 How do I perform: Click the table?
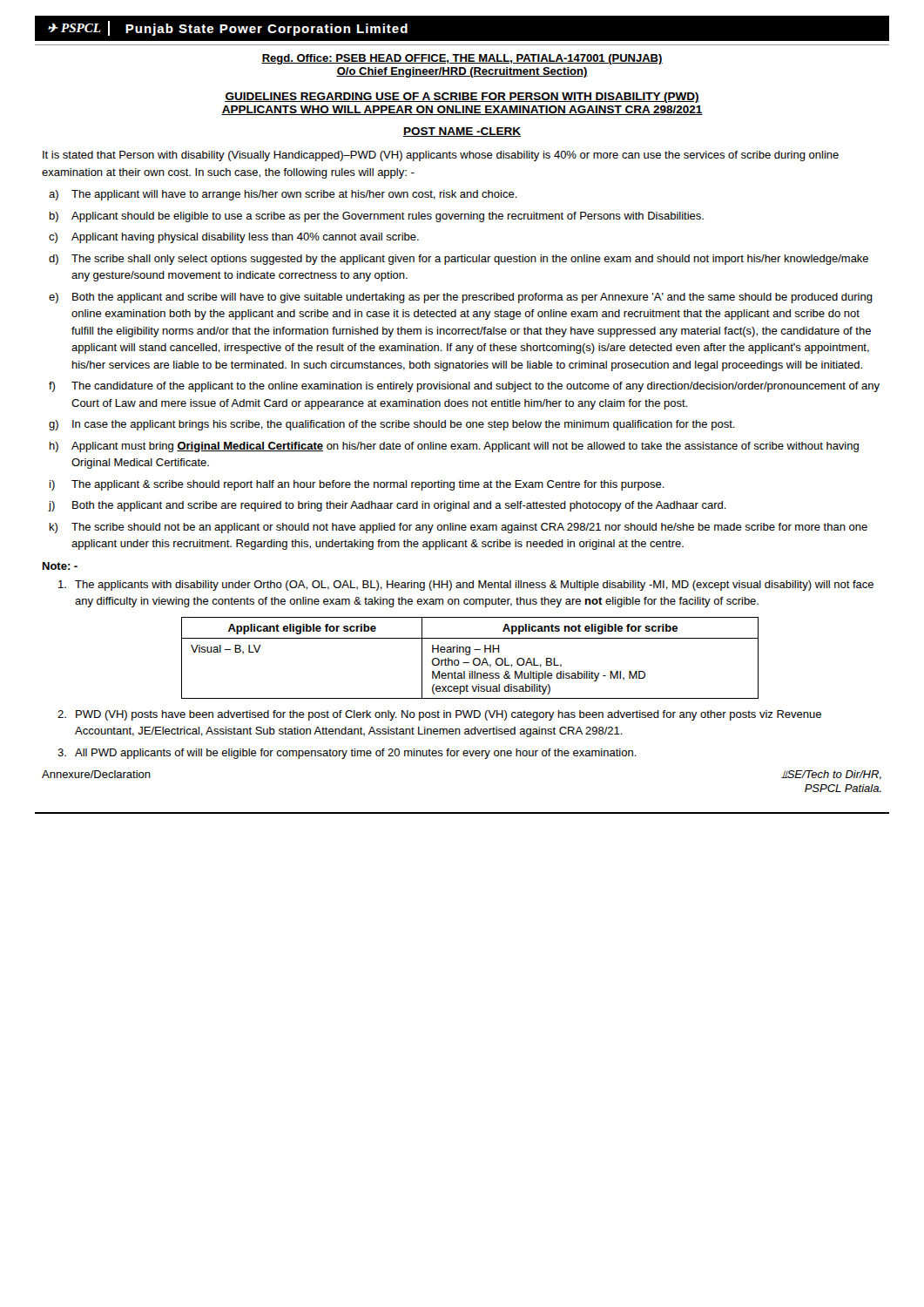click(470, 657)
